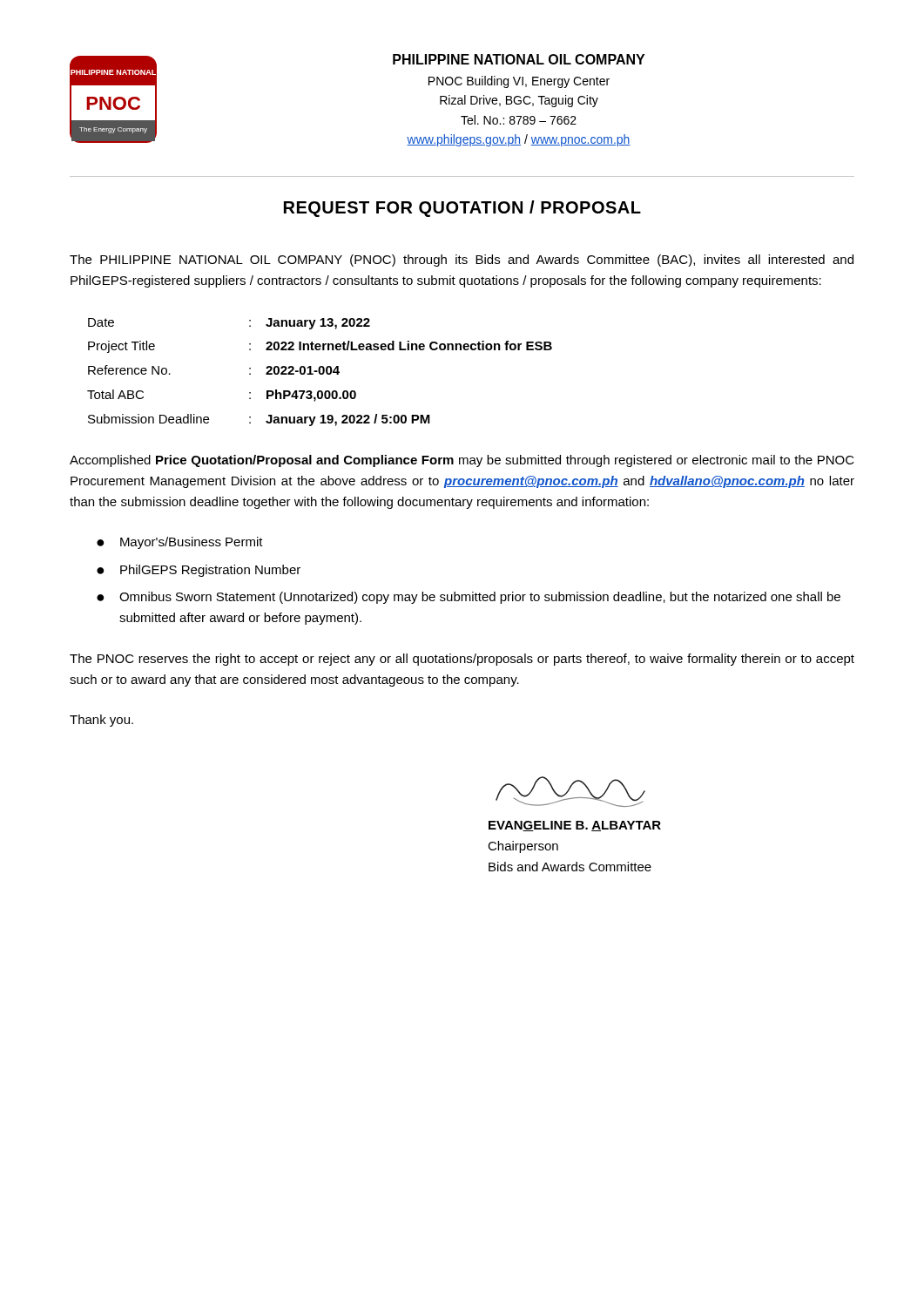Screen dimensions: 1307x924
Task: Navigate to the element starting "● Mayor's/Business Permit"
Action: (x=180, y=543)
